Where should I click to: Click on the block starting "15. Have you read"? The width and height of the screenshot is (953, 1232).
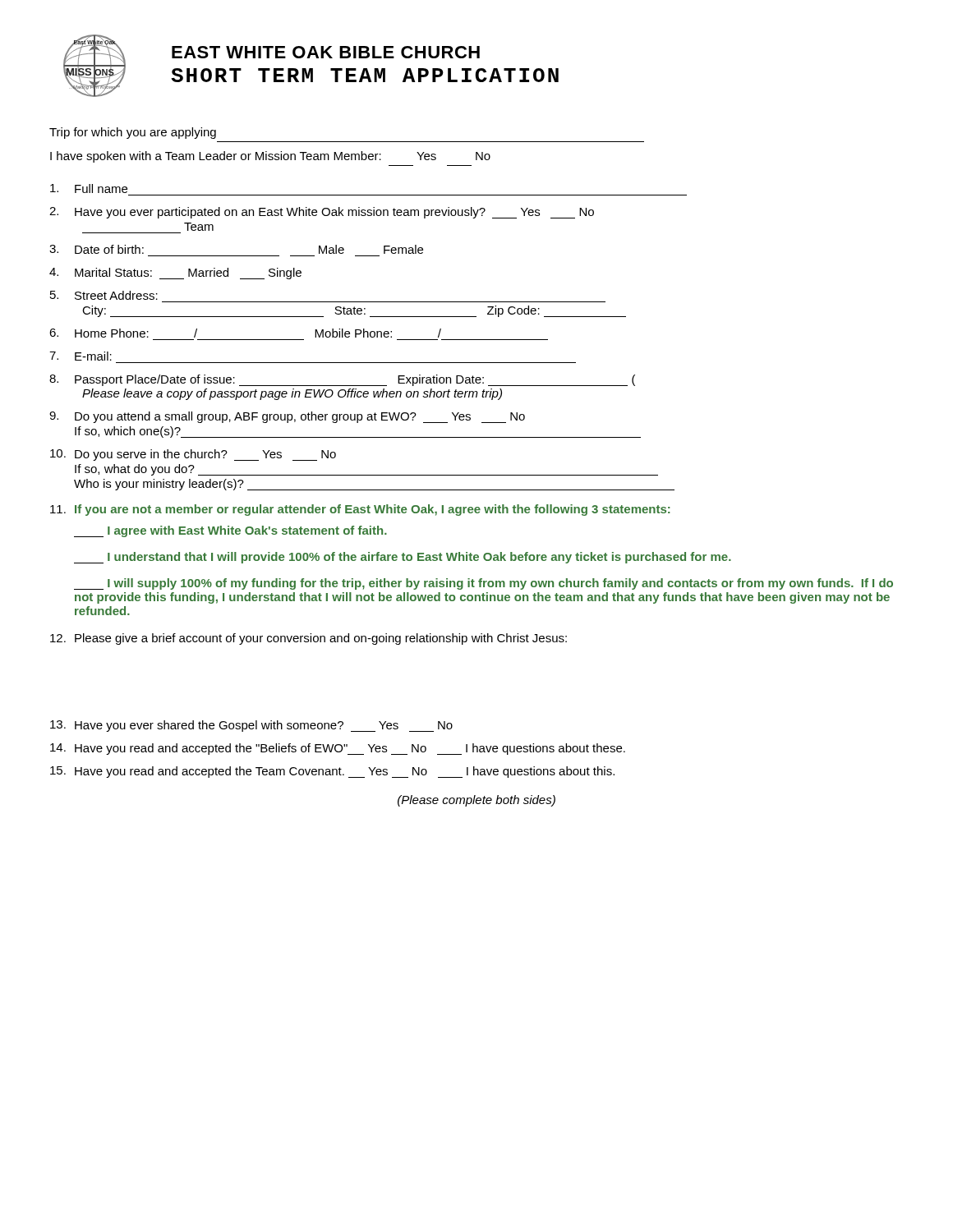coord(476,770)
